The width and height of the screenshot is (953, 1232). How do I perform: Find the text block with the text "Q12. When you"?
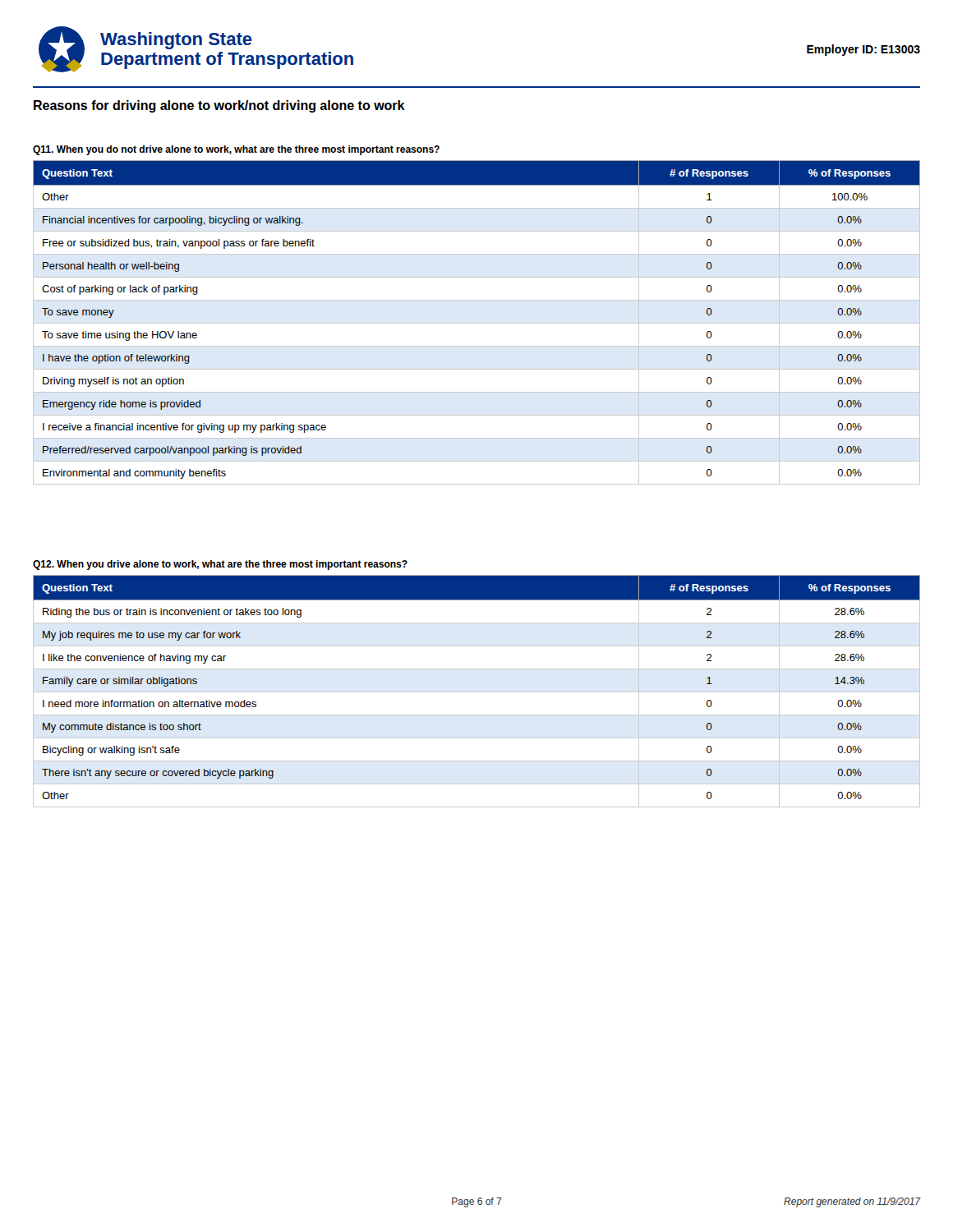click(x=220, y=564)
